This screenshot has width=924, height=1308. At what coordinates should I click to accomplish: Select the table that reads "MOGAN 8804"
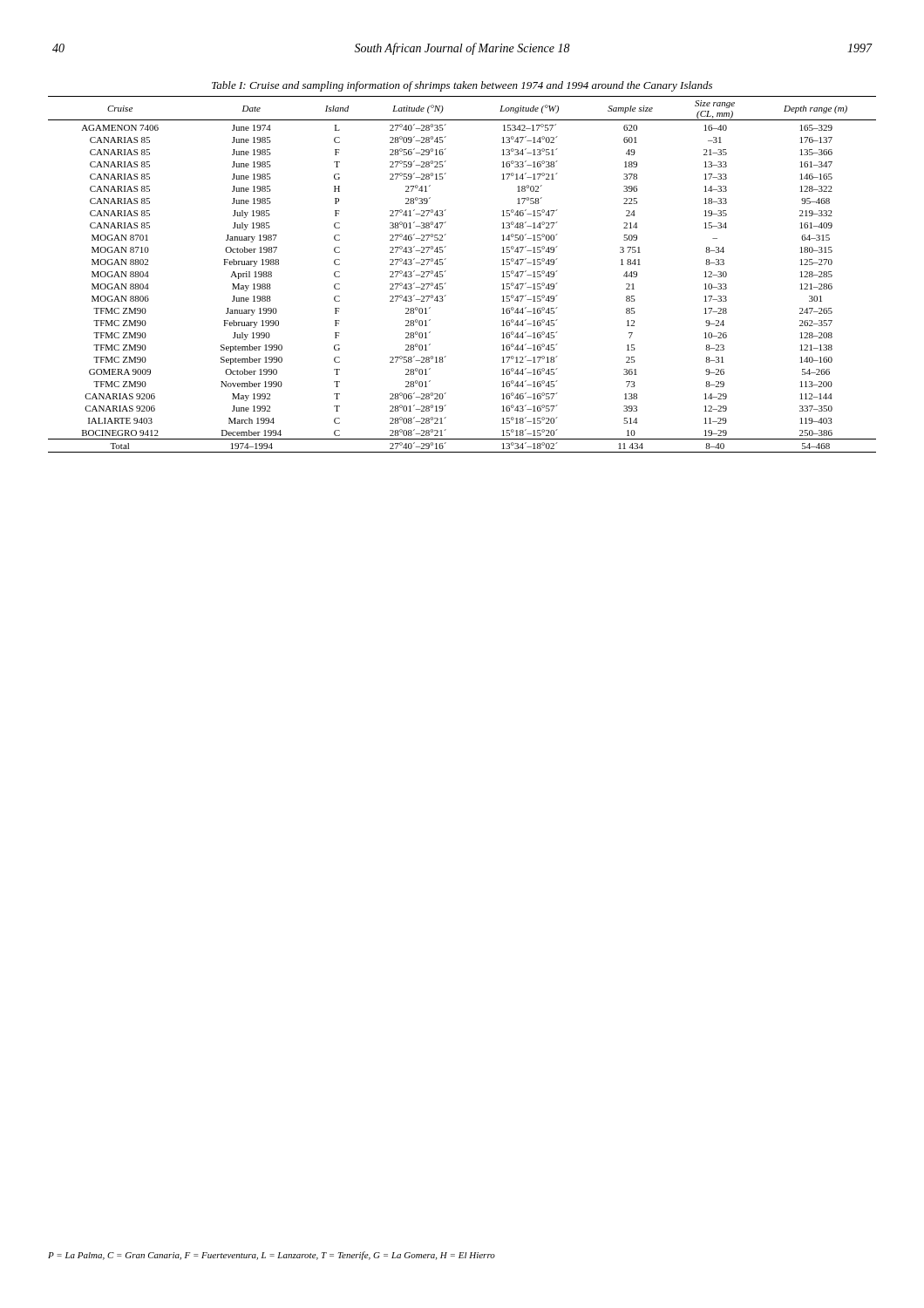click(x=462, y=266)
